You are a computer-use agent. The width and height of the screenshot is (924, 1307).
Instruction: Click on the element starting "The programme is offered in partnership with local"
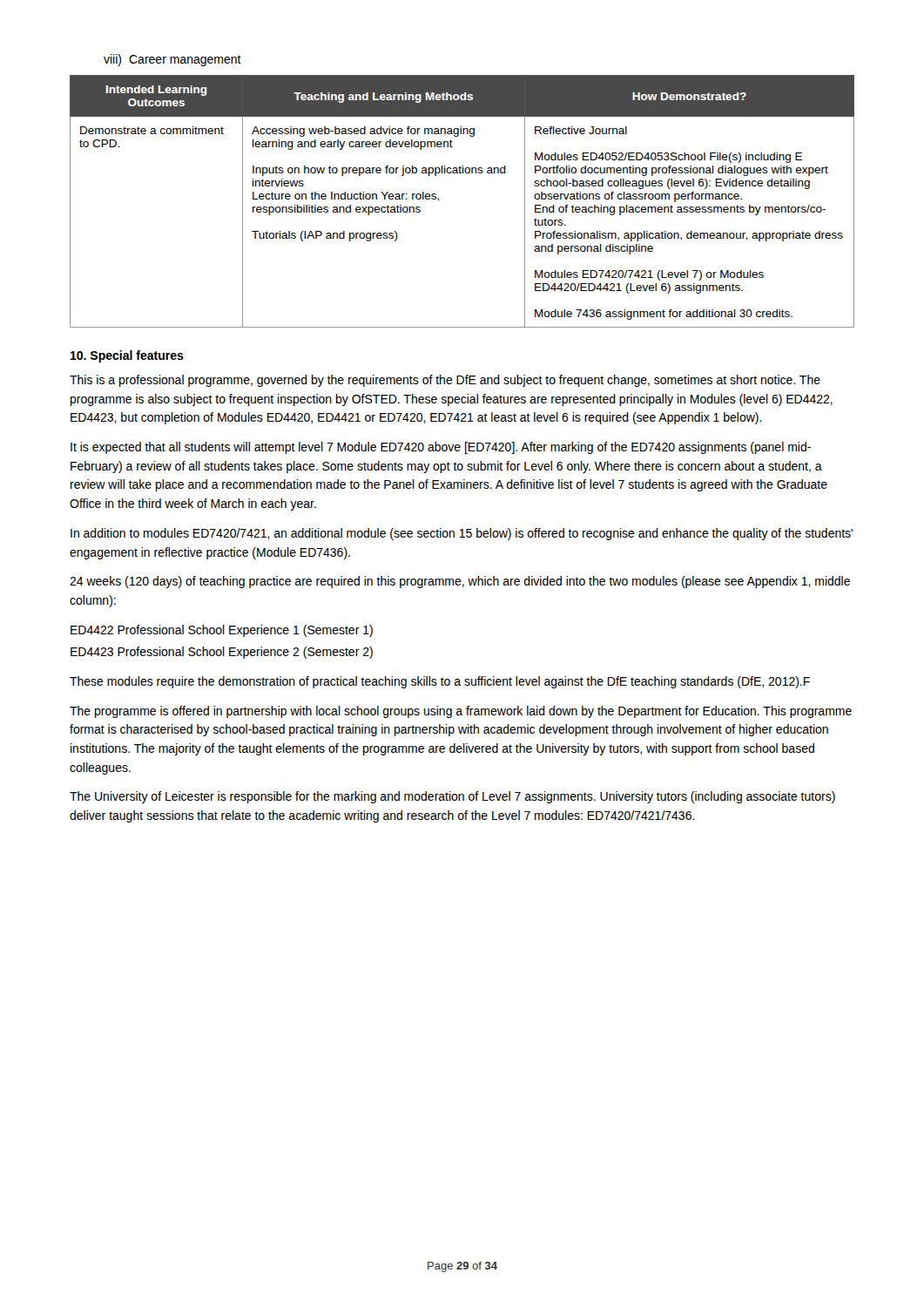[x=461, y=739]
